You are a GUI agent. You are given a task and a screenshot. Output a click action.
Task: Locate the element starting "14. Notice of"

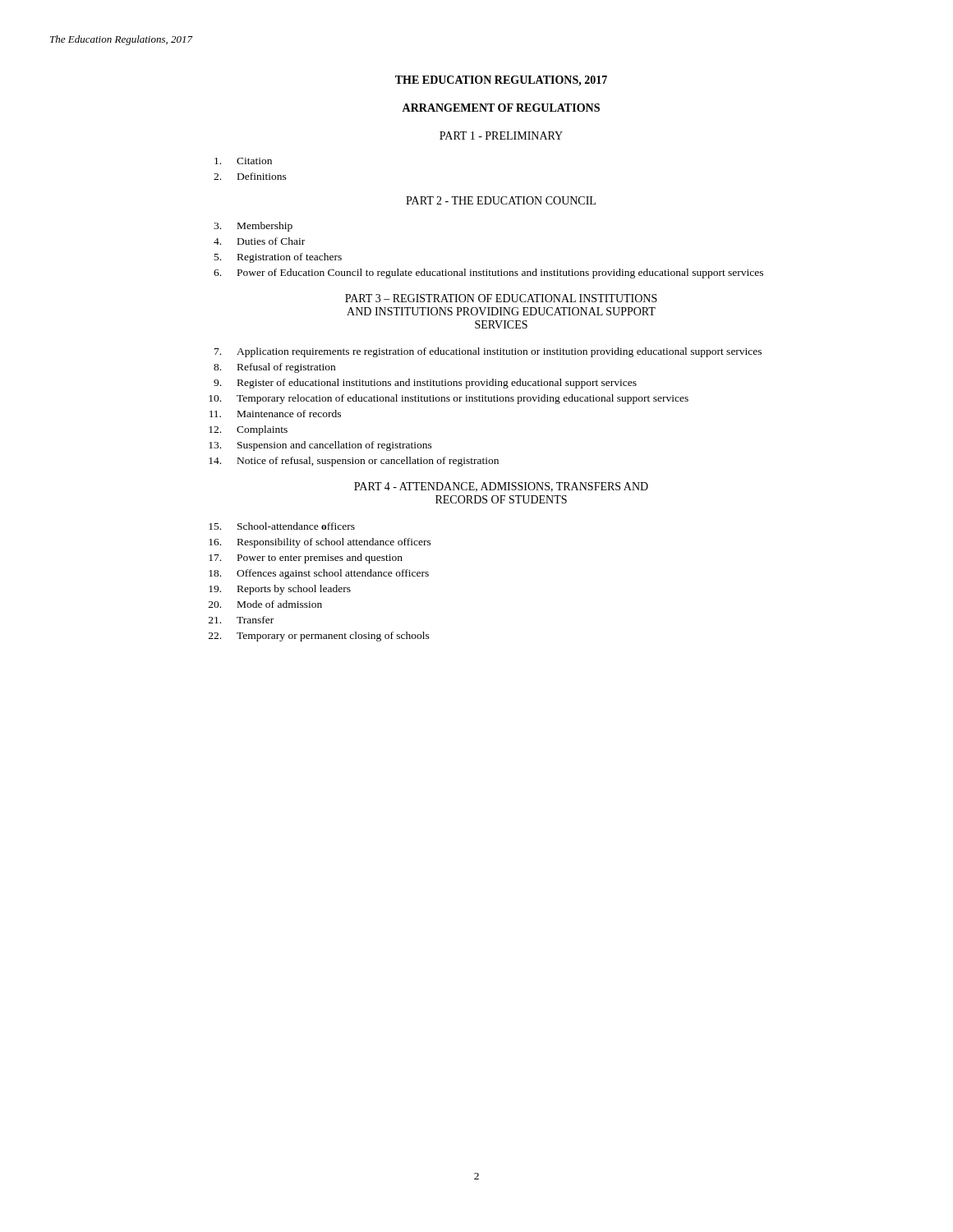[501, 461]
